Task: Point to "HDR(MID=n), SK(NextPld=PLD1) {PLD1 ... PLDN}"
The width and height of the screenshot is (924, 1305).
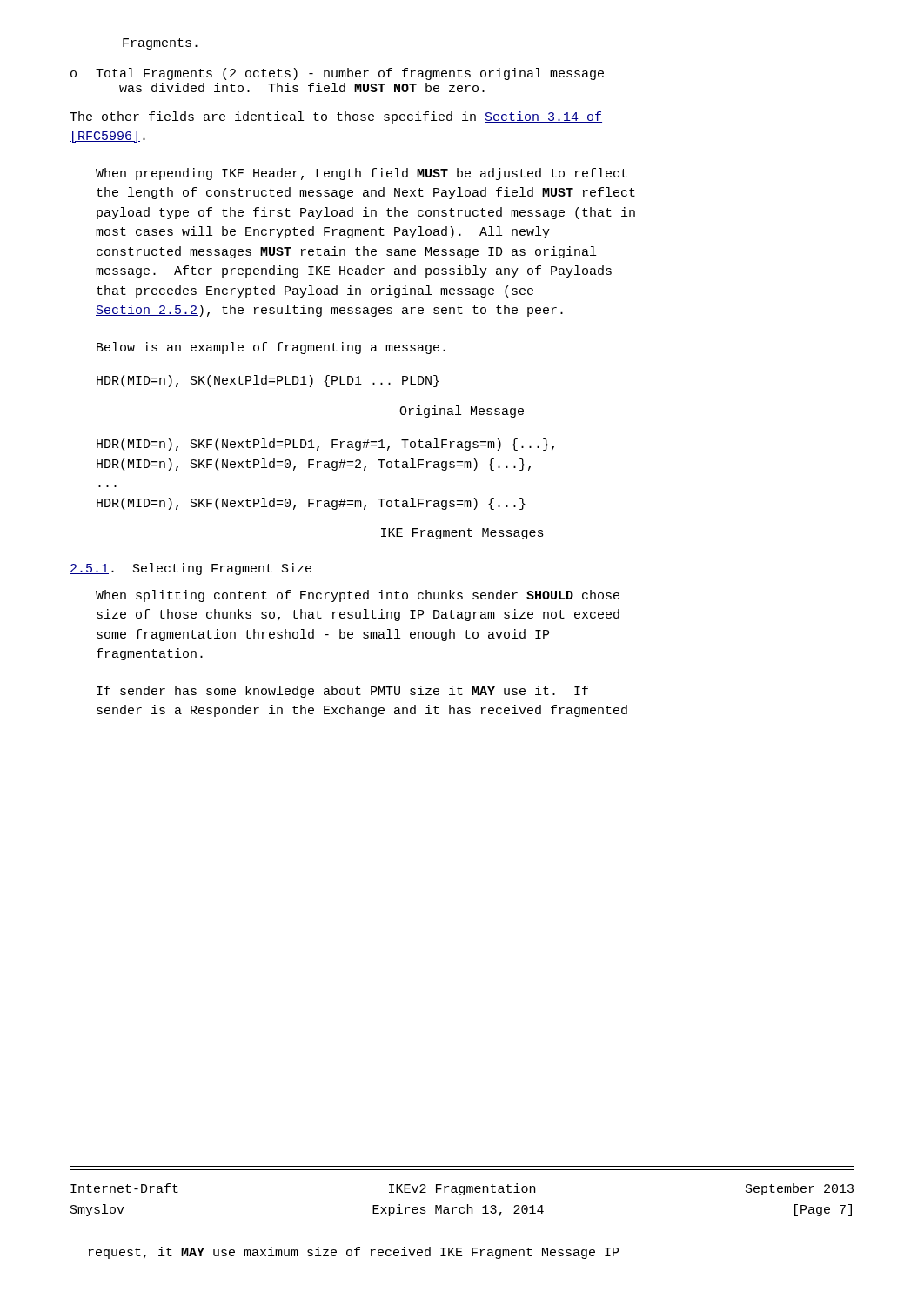Action: click(x=268, y=381)
